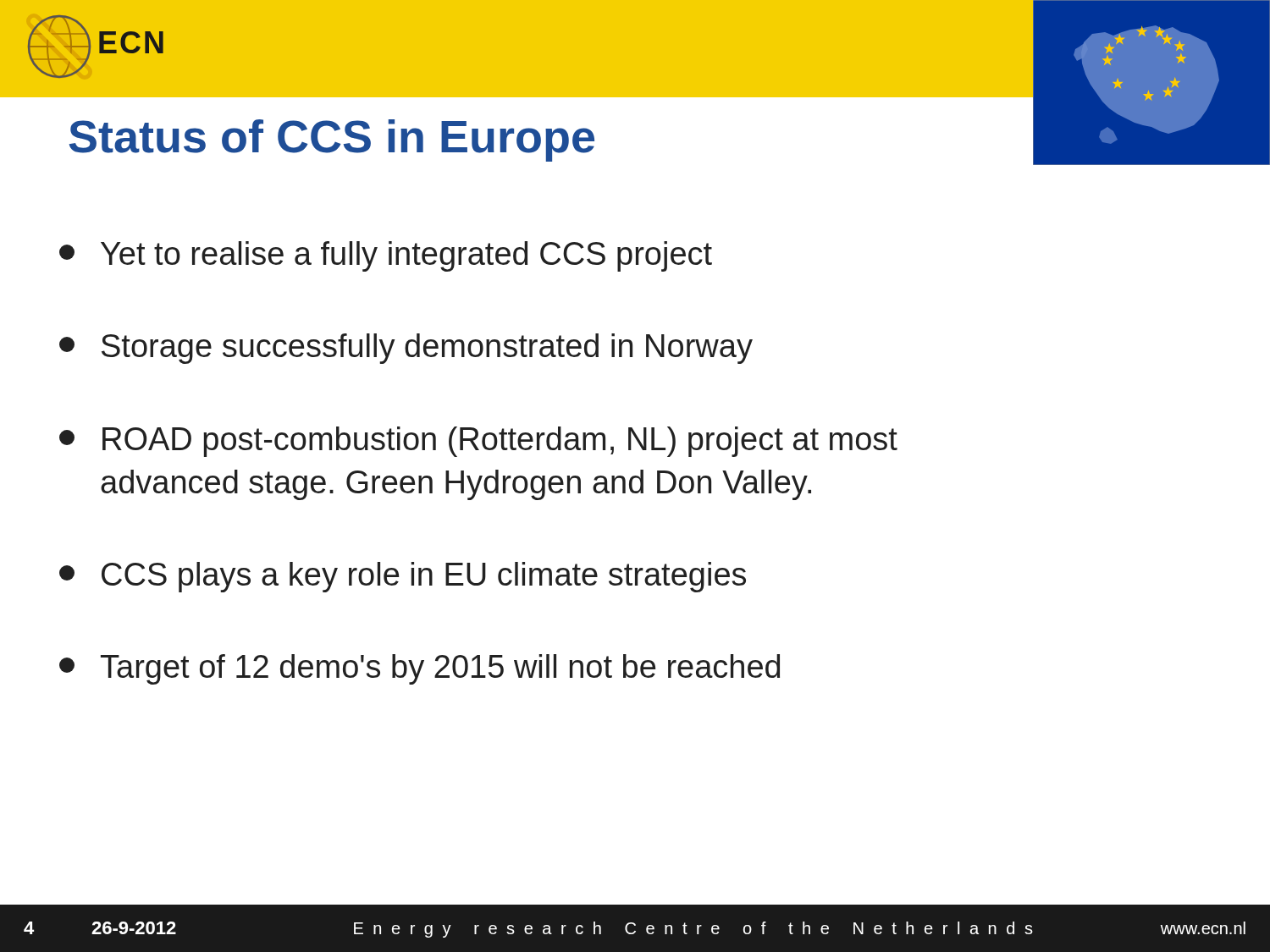Image resolution: width=1270 pixels, height=952 pixels.
Task: Where is the passage that starts "Yet to realise a"?
Action: (639, 254)
